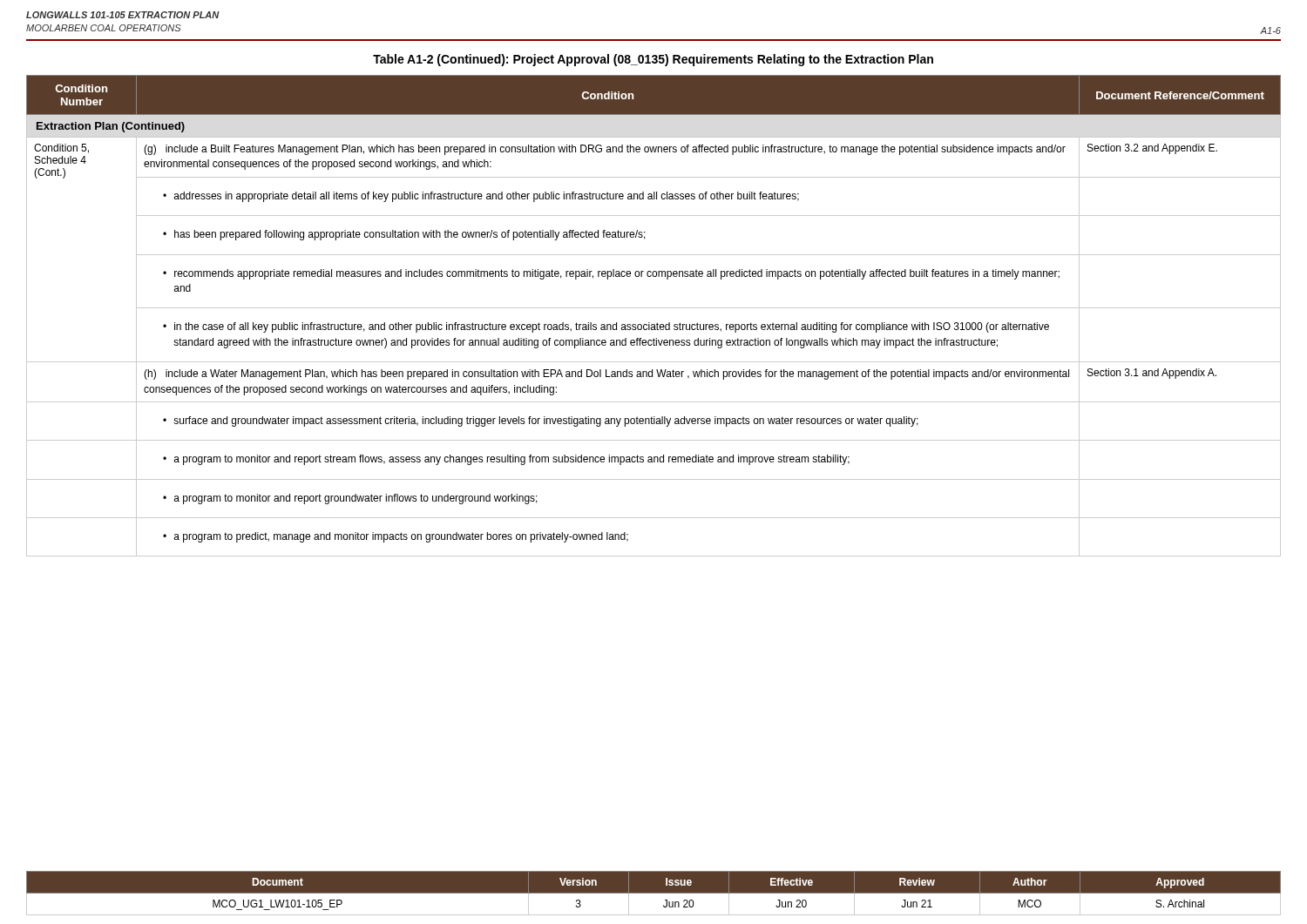
Task: Locate the table
Action: 654,316
